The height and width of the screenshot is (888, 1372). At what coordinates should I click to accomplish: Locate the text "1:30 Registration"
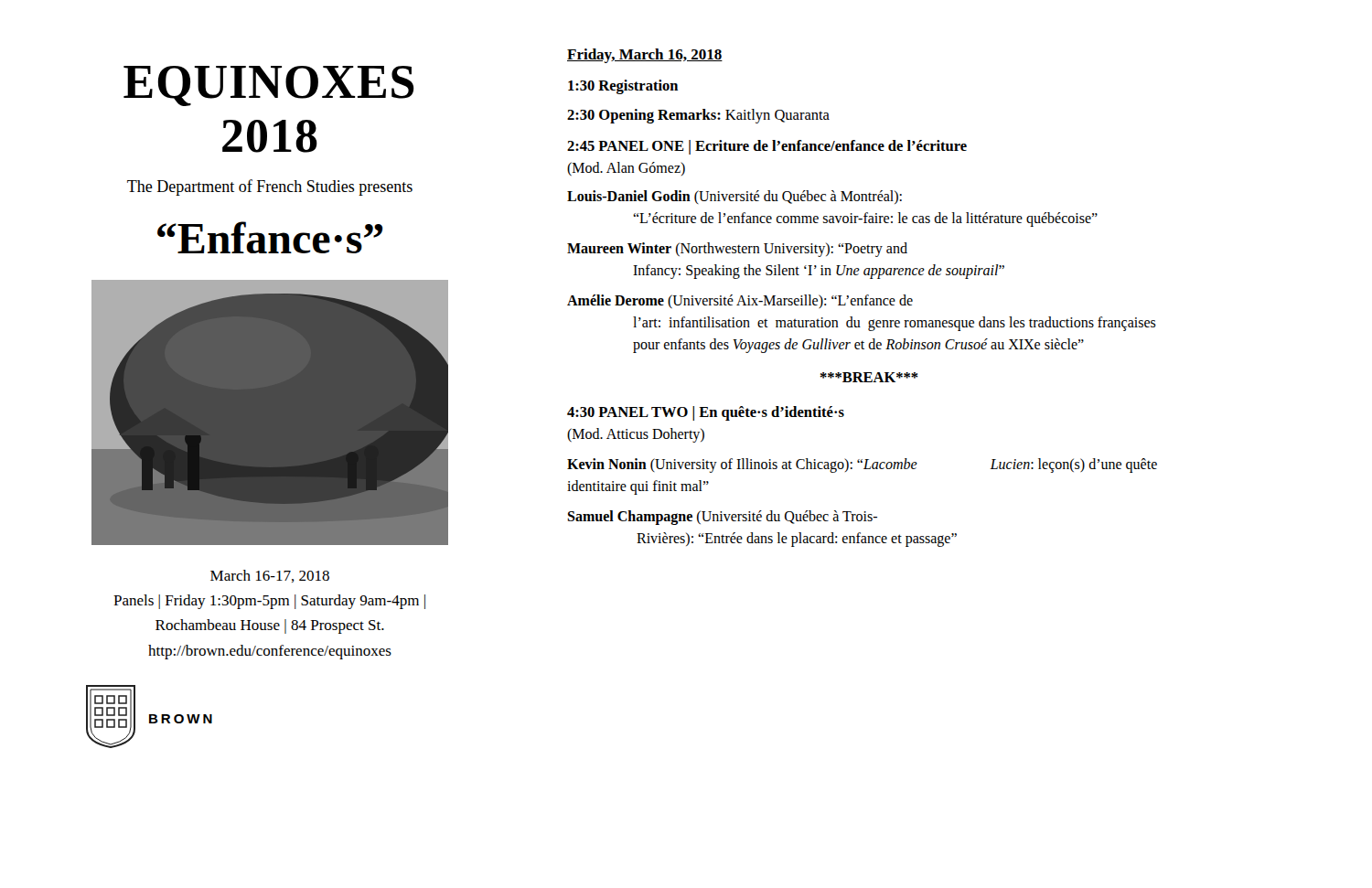coord(623,86)
